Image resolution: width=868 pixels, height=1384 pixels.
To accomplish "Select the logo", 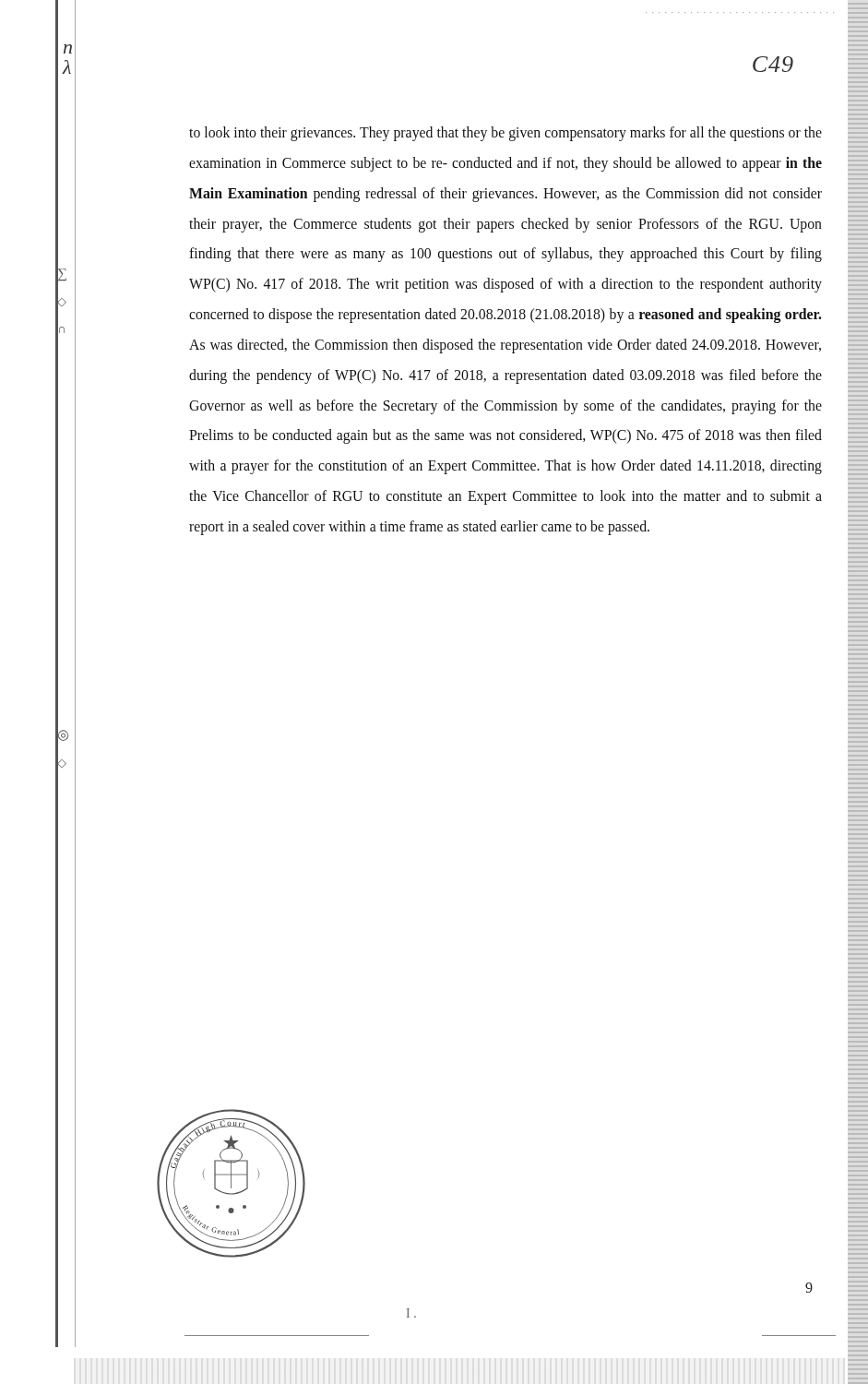I will 231,1183.
